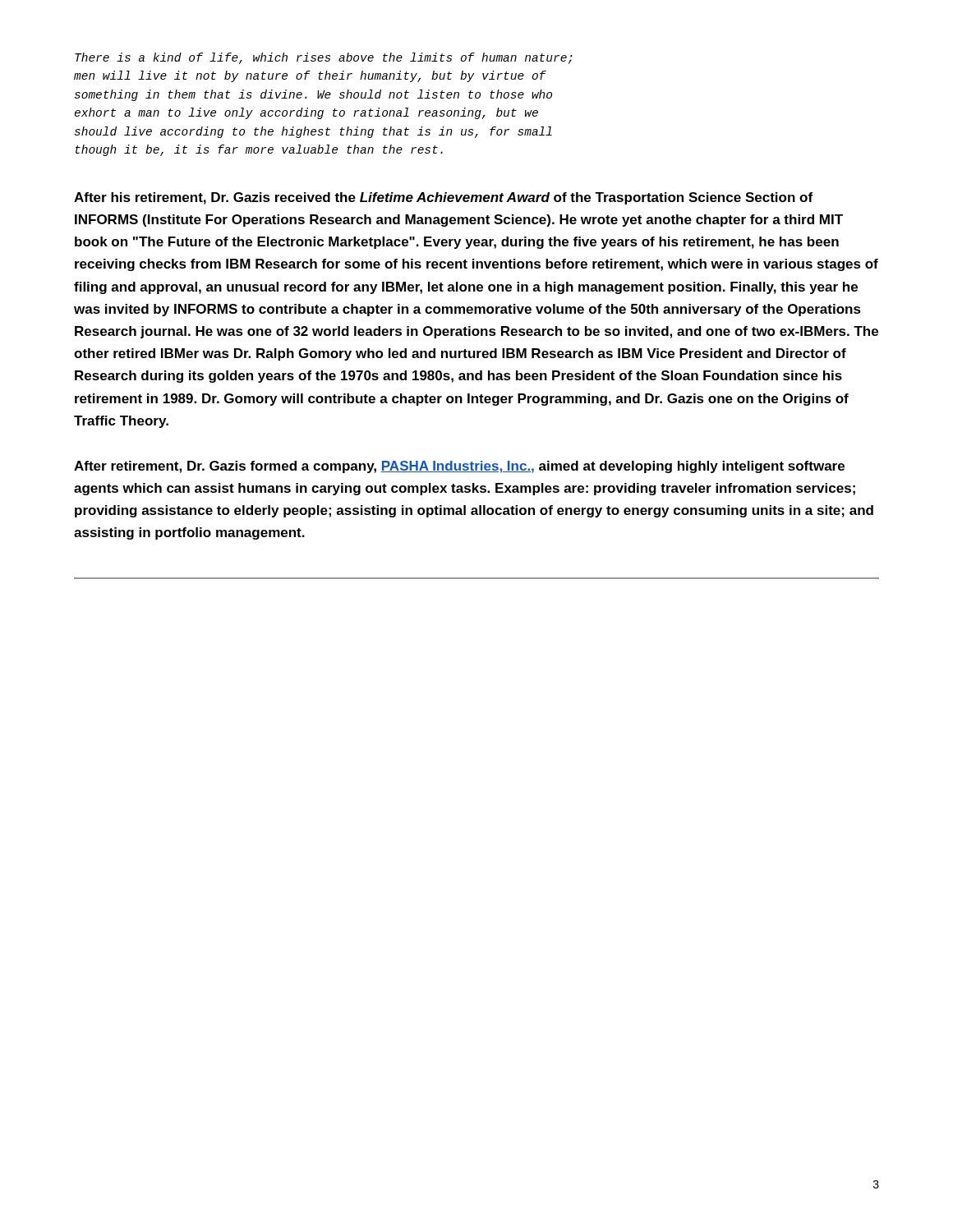Locate the text block containing "After retirement, Dr. Gazis formed a company,"

(x=474, y=500)
